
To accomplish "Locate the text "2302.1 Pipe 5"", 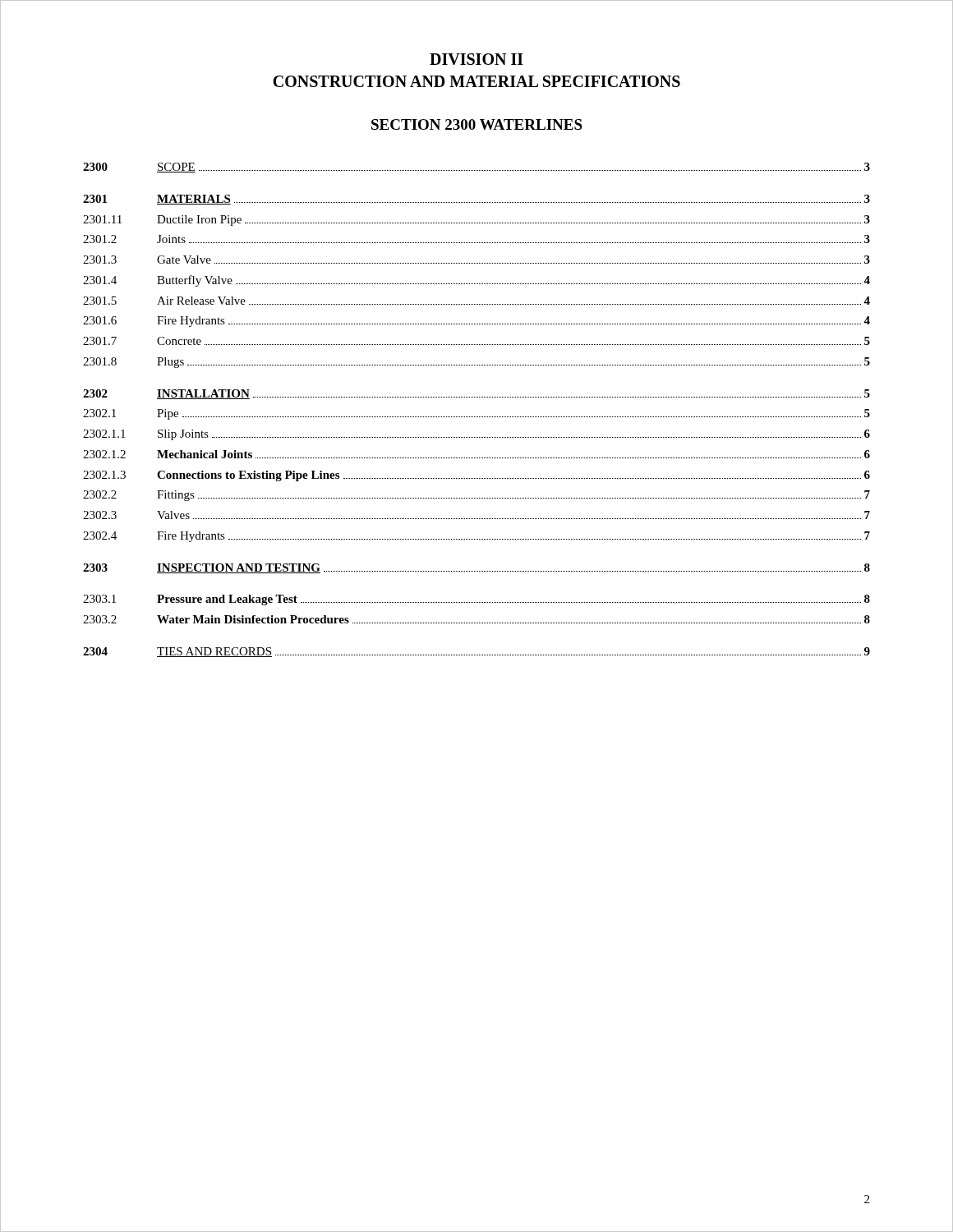I will point(476,414).
